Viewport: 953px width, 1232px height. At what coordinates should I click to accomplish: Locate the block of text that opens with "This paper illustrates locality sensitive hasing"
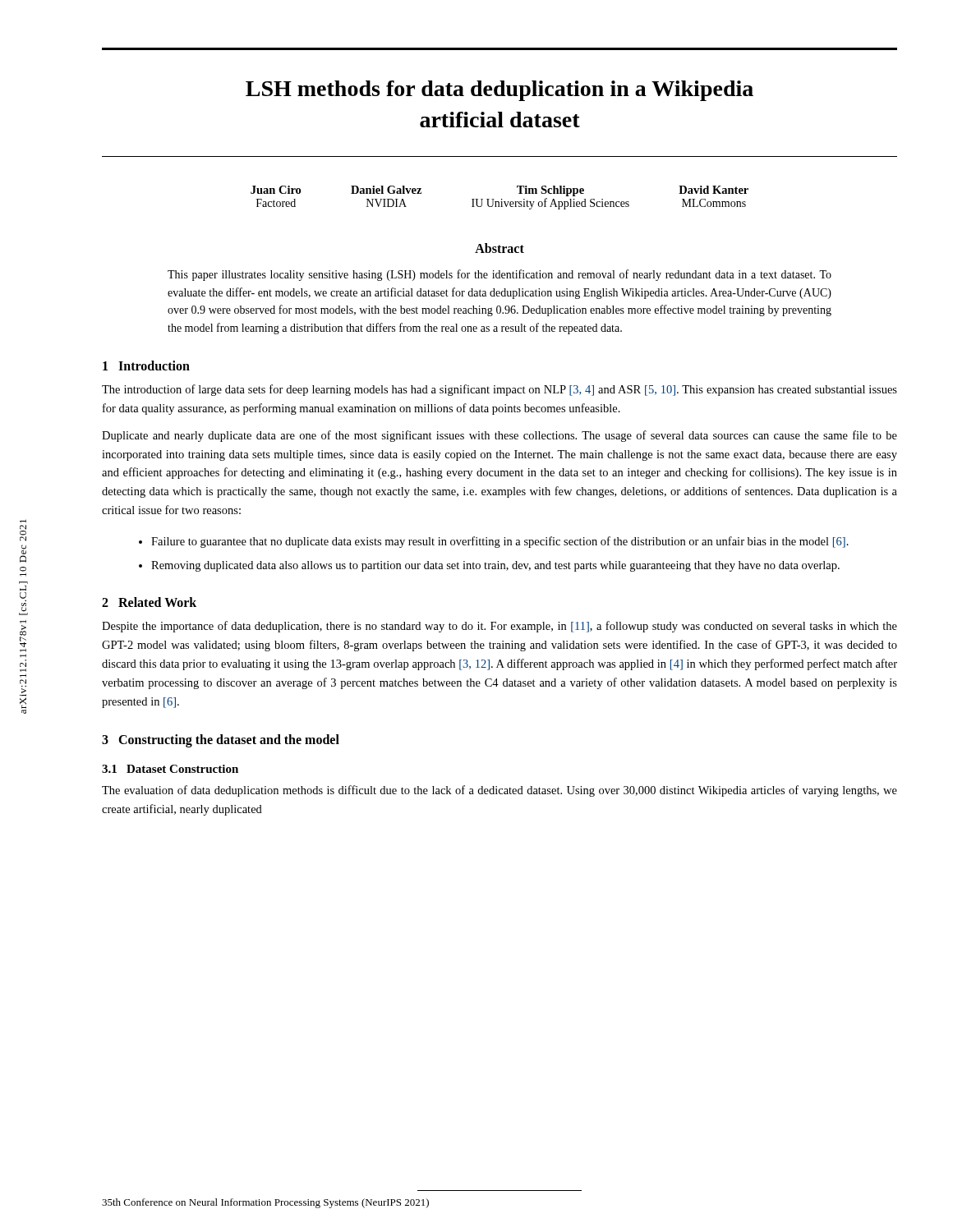pos(500,302)
